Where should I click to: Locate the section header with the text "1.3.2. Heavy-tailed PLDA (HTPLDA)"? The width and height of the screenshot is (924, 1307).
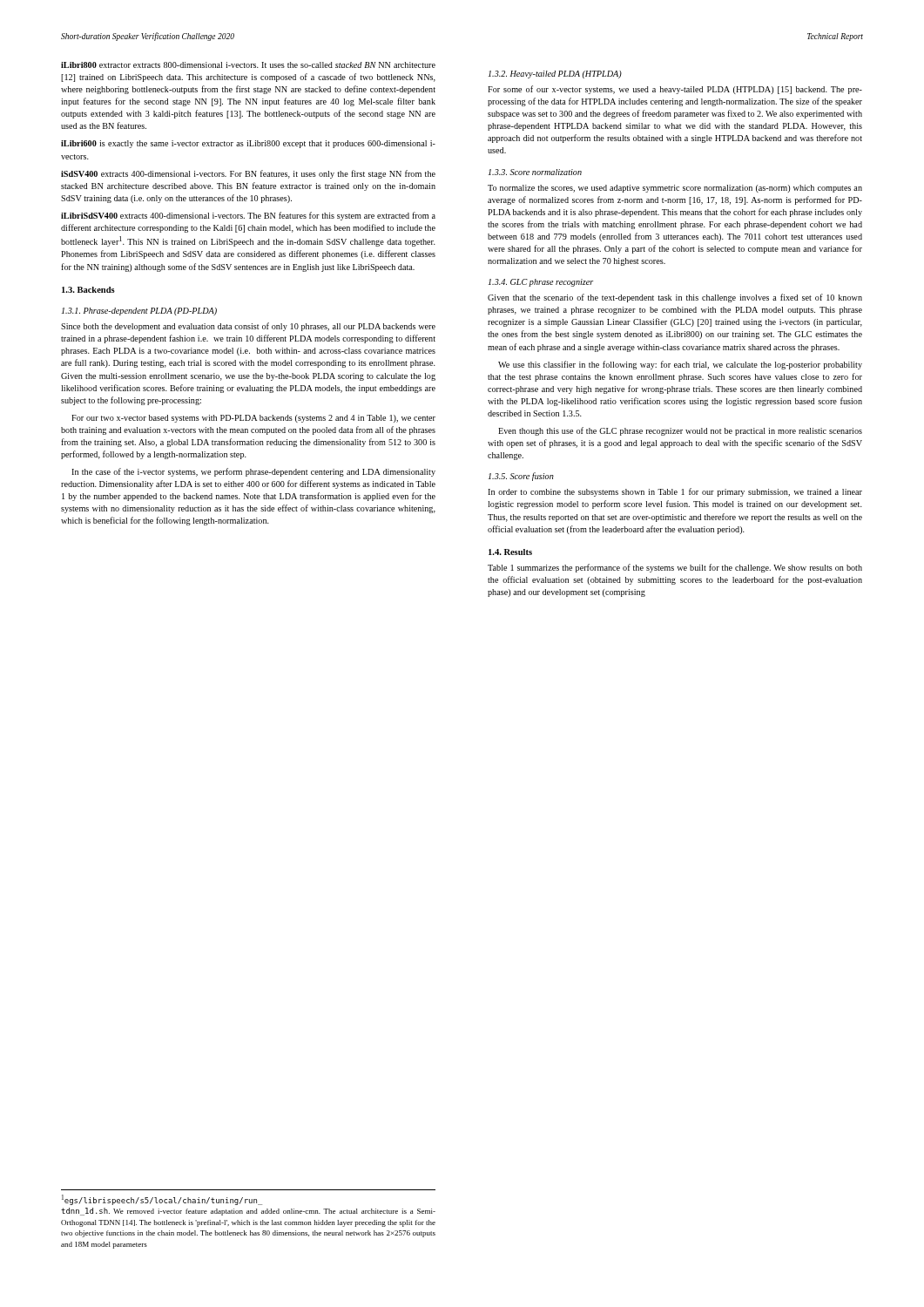pos(555,74)
